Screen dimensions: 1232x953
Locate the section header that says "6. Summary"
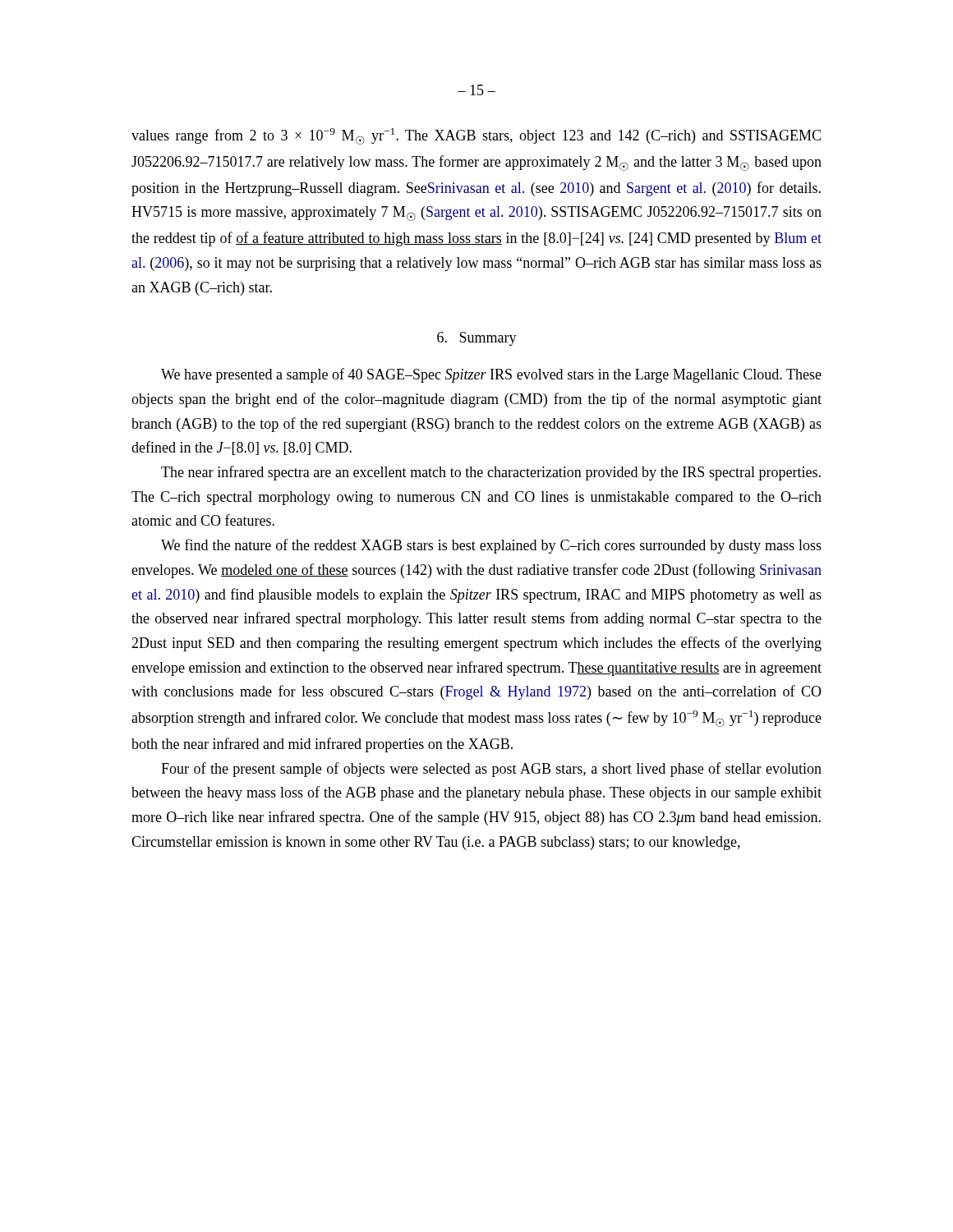pos(476,338)
